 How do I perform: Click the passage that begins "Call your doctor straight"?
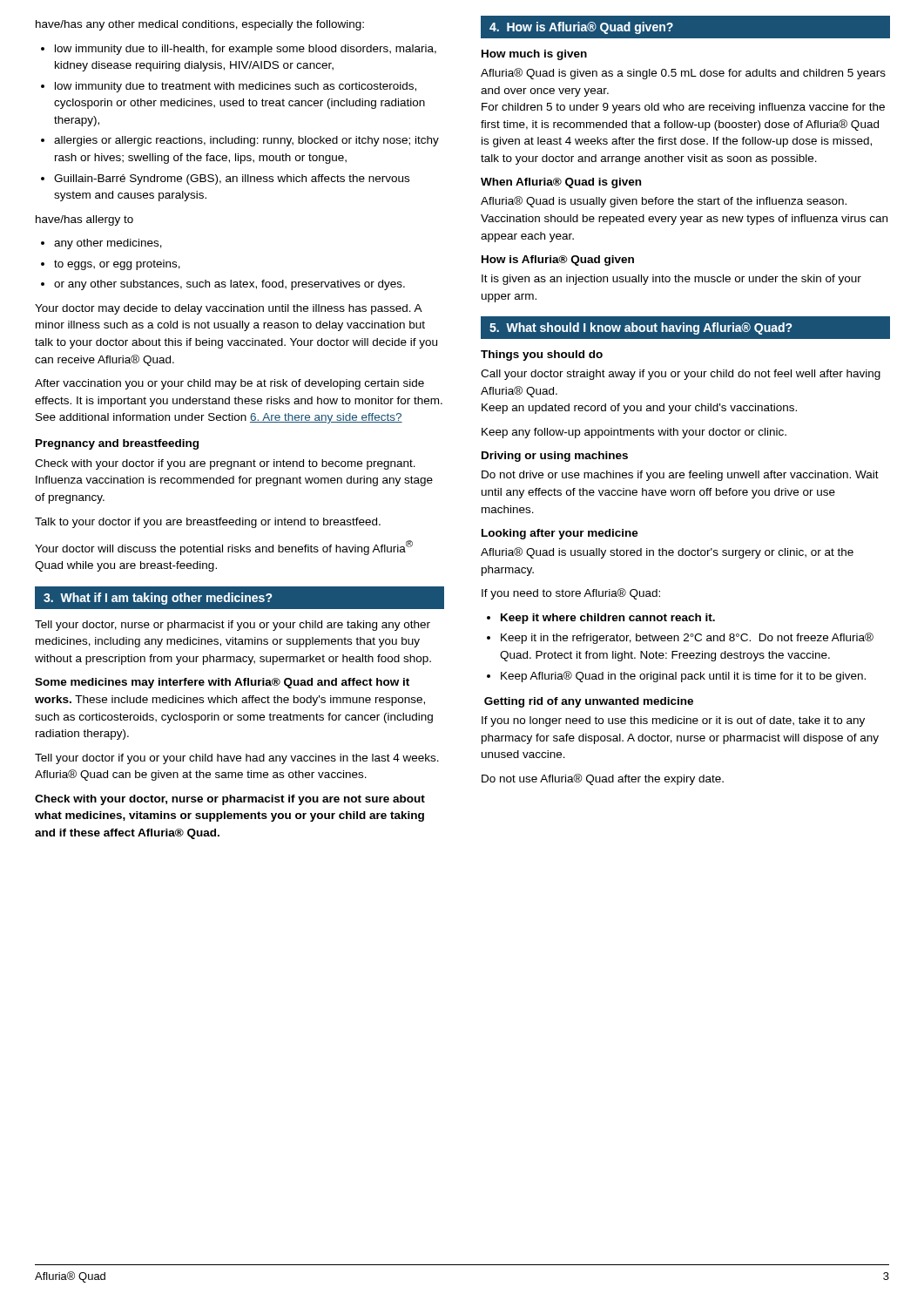pyautogui.click(x=685, y=403)
